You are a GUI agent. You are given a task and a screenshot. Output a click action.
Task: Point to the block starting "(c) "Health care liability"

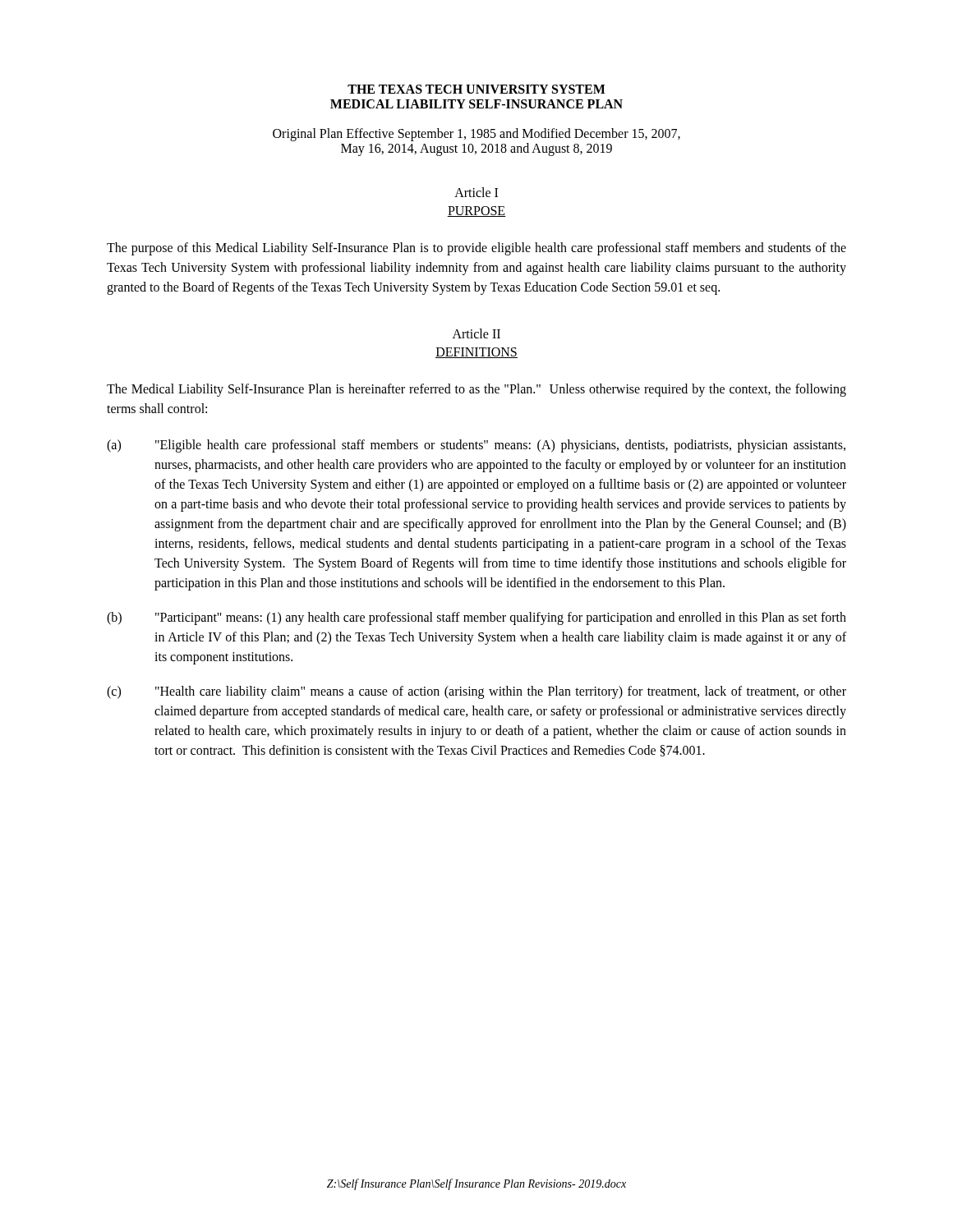pos(476,721)
